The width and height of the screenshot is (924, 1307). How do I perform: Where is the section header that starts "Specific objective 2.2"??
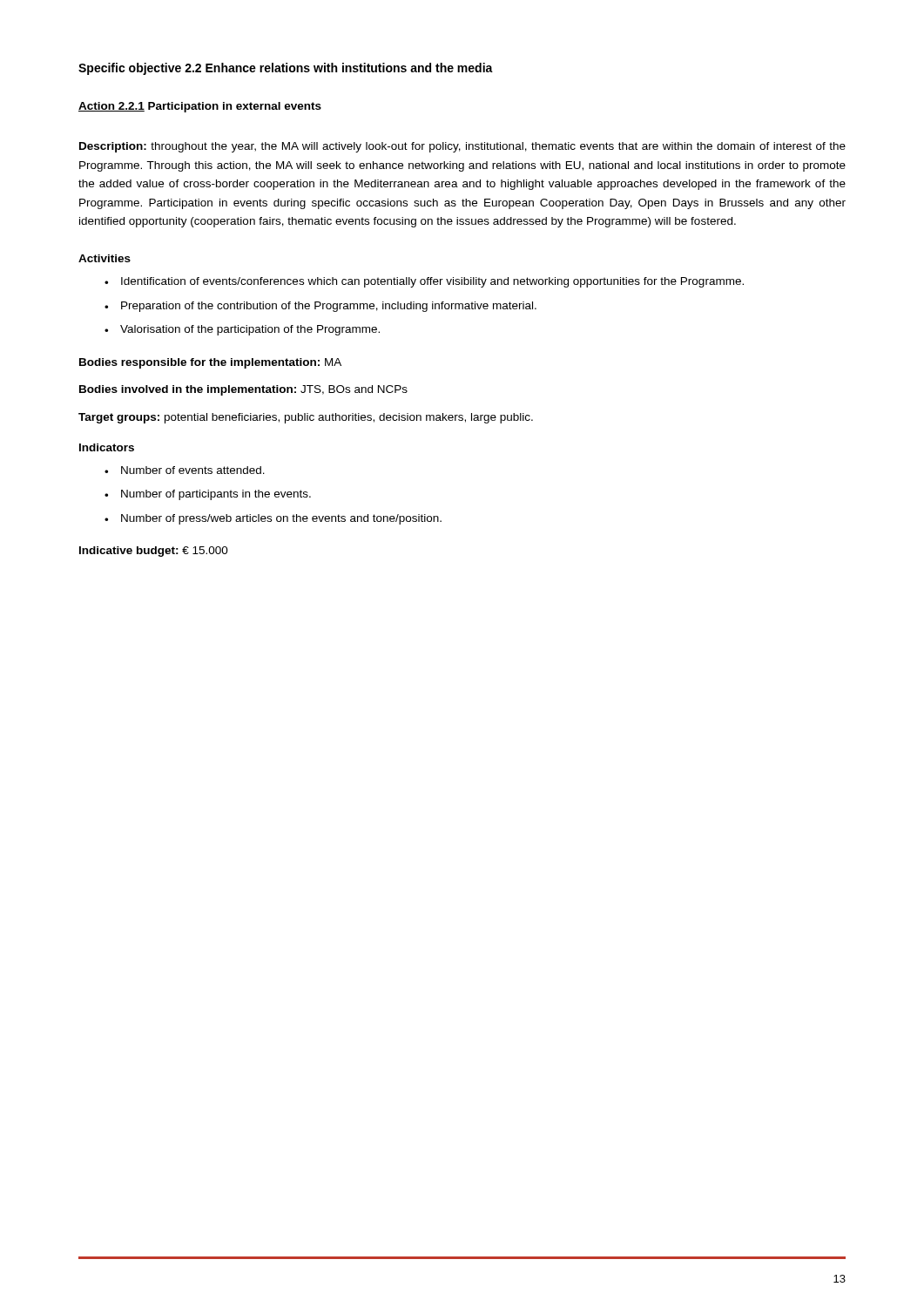(285, 68)
